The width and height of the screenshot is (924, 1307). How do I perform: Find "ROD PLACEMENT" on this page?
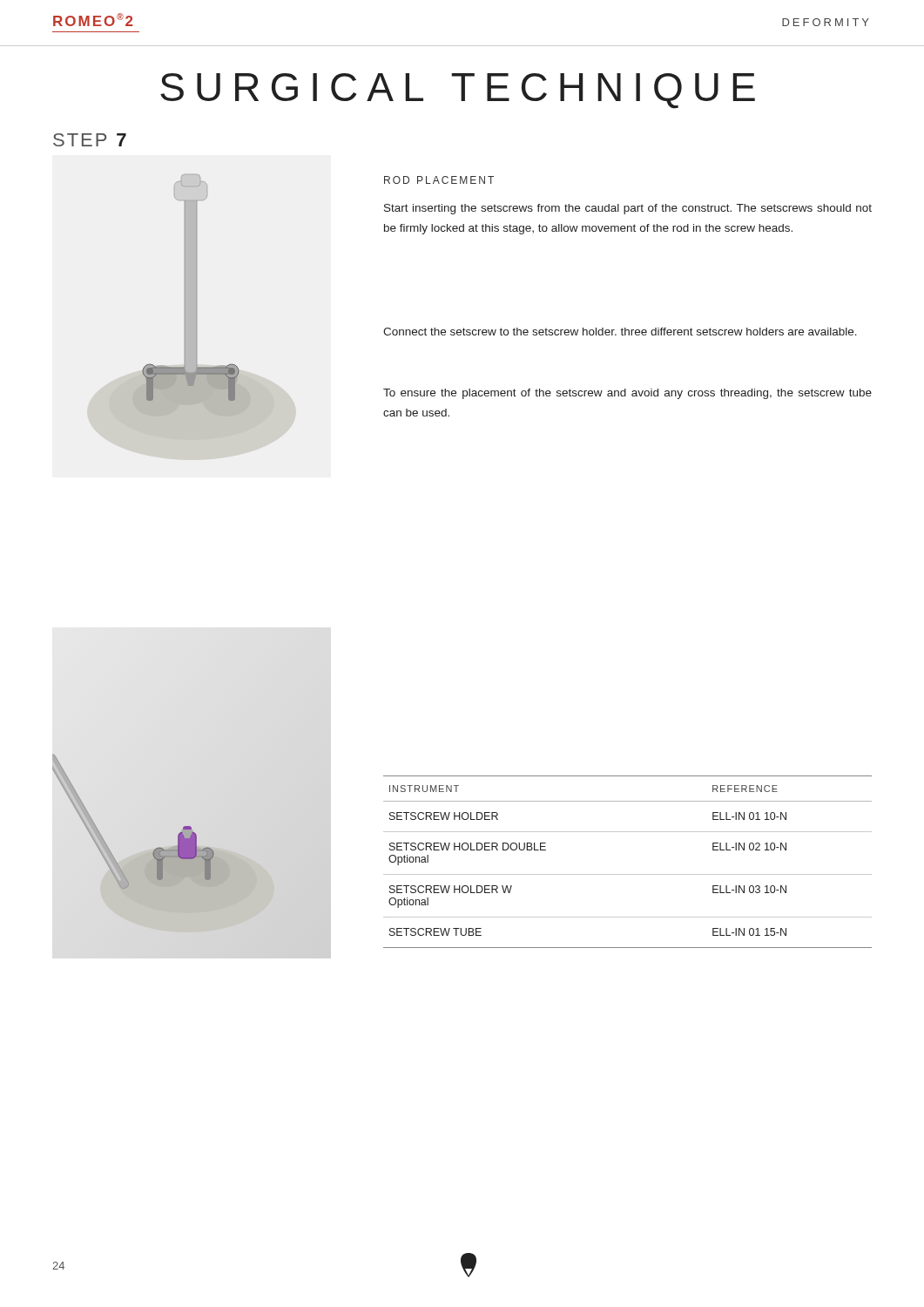pyautogui.click(x=440, y=180)
